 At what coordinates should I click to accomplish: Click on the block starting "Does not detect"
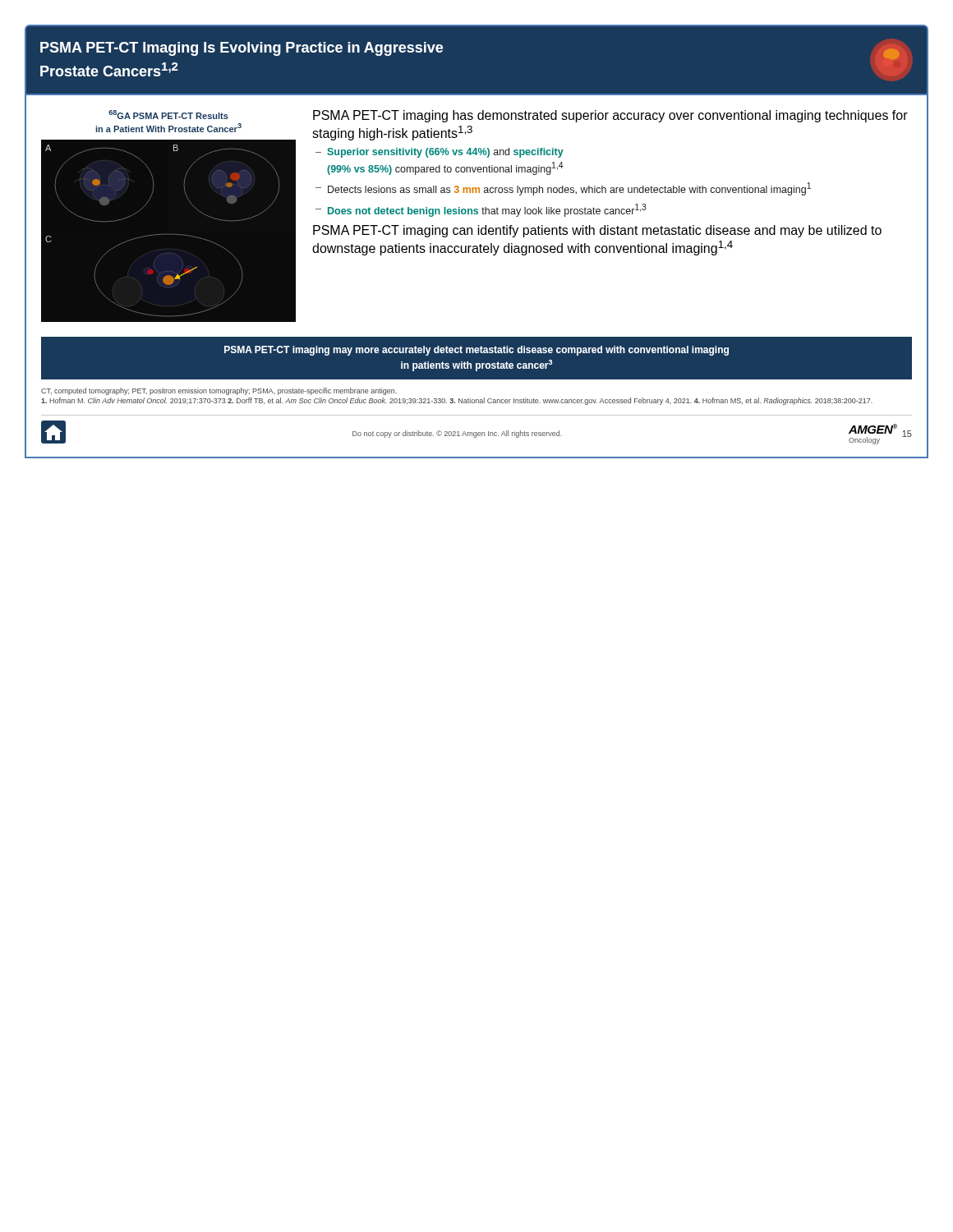[612, 211]
